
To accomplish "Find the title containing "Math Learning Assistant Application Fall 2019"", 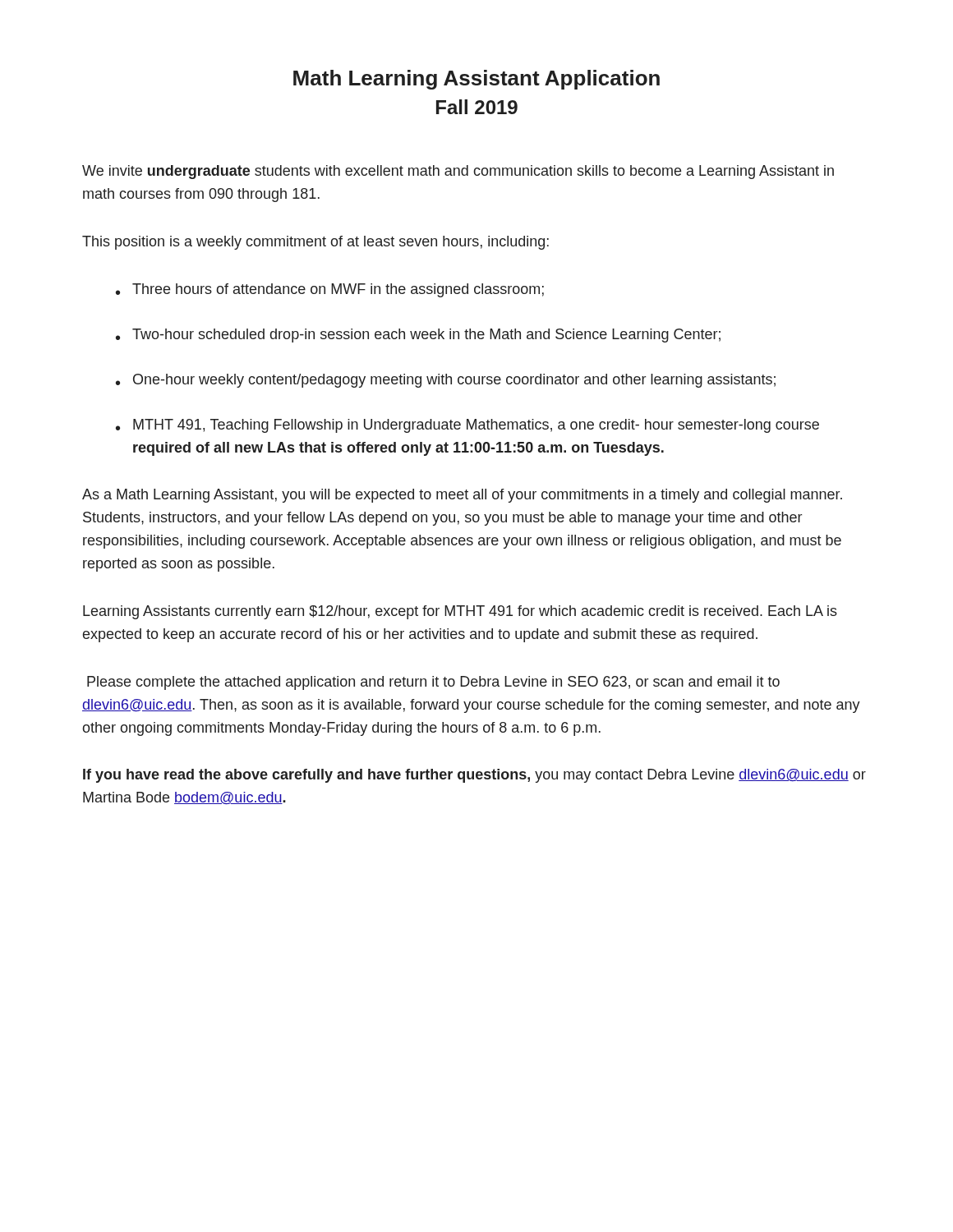I will click(476, 92).
